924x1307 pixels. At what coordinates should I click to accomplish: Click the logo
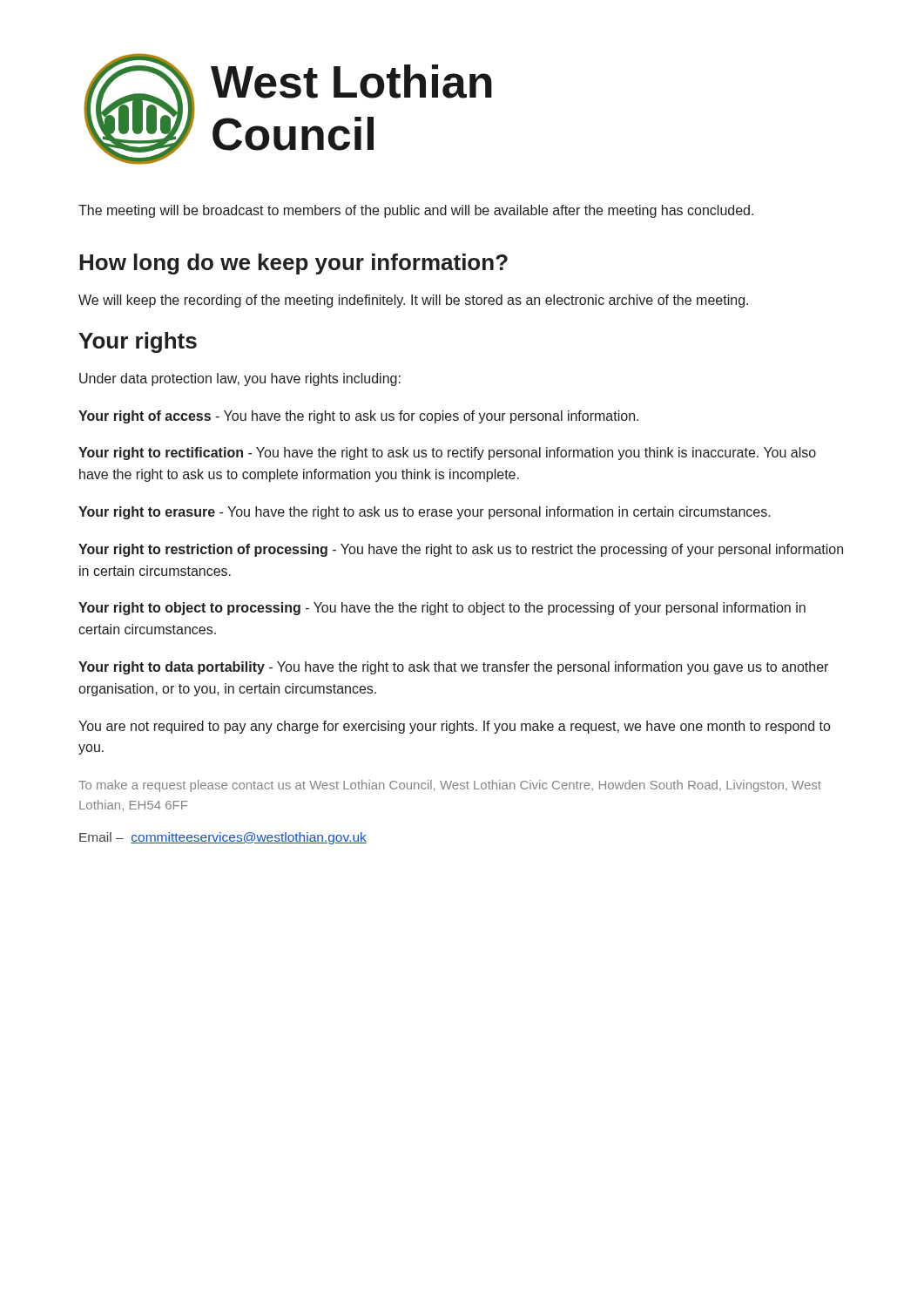tap(462, 109)
